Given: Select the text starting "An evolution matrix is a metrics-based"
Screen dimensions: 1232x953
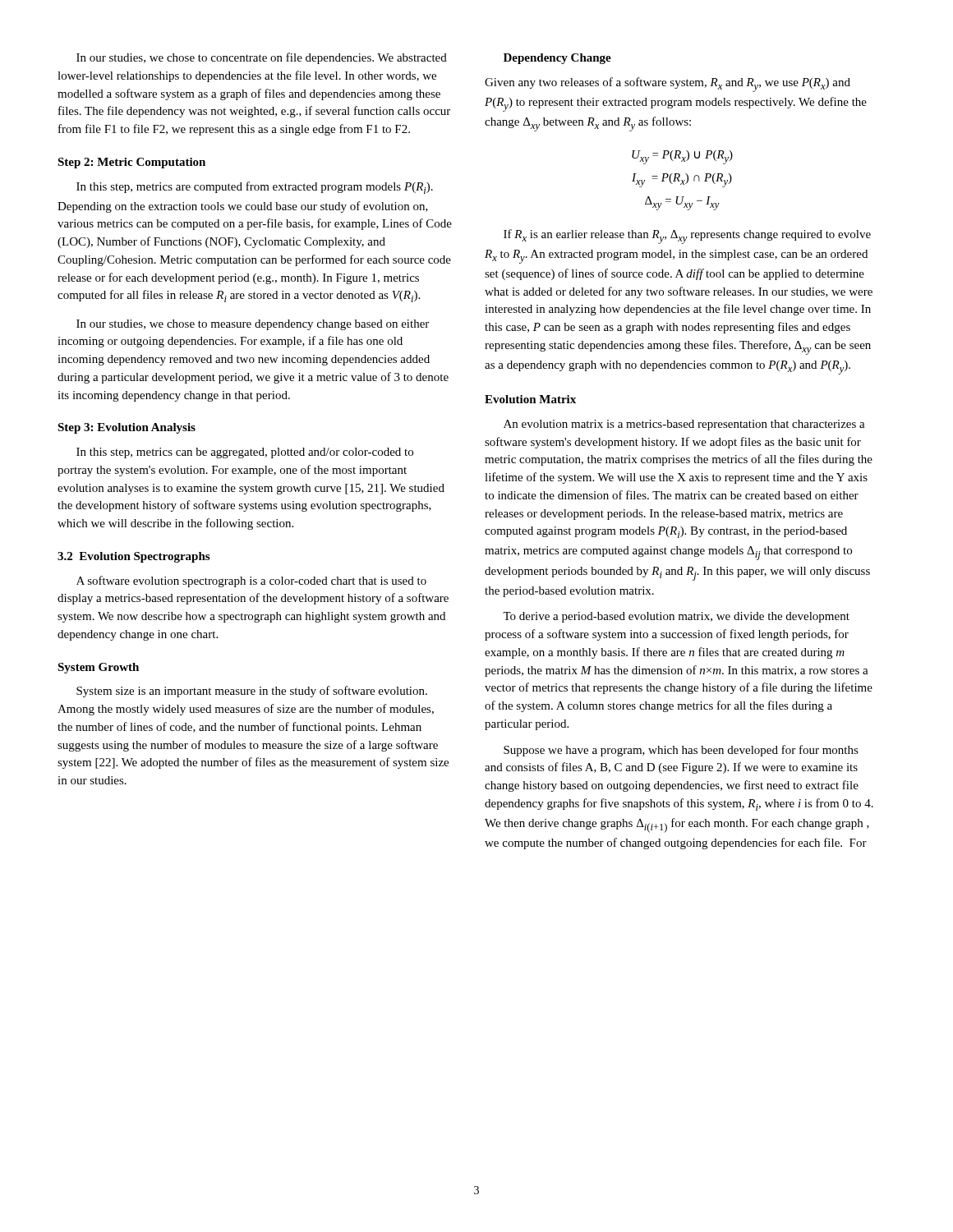Looking at the screenshot, I should pyautogui.click(x=682, y=634).
